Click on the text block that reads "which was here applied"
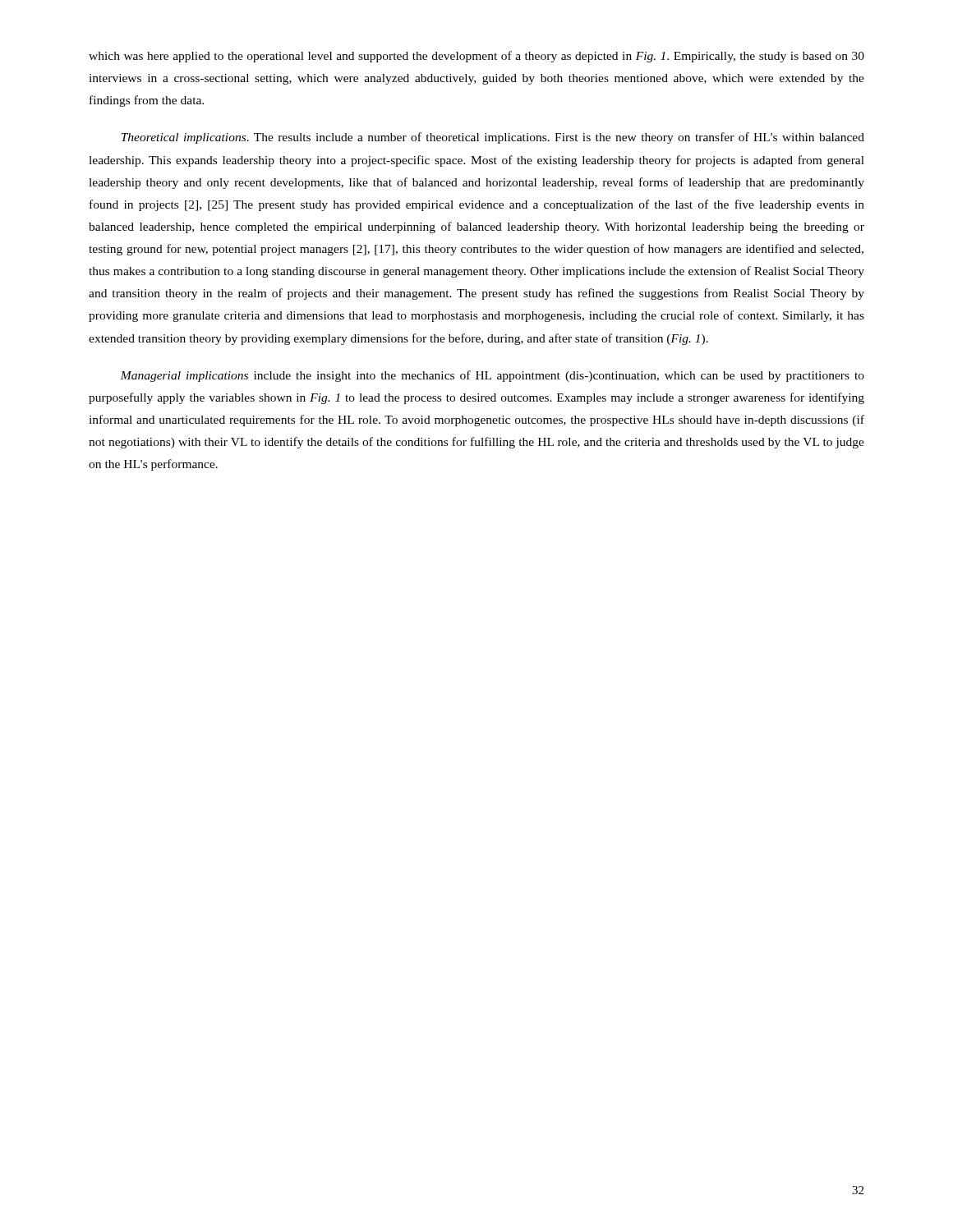 coord(476,78)
